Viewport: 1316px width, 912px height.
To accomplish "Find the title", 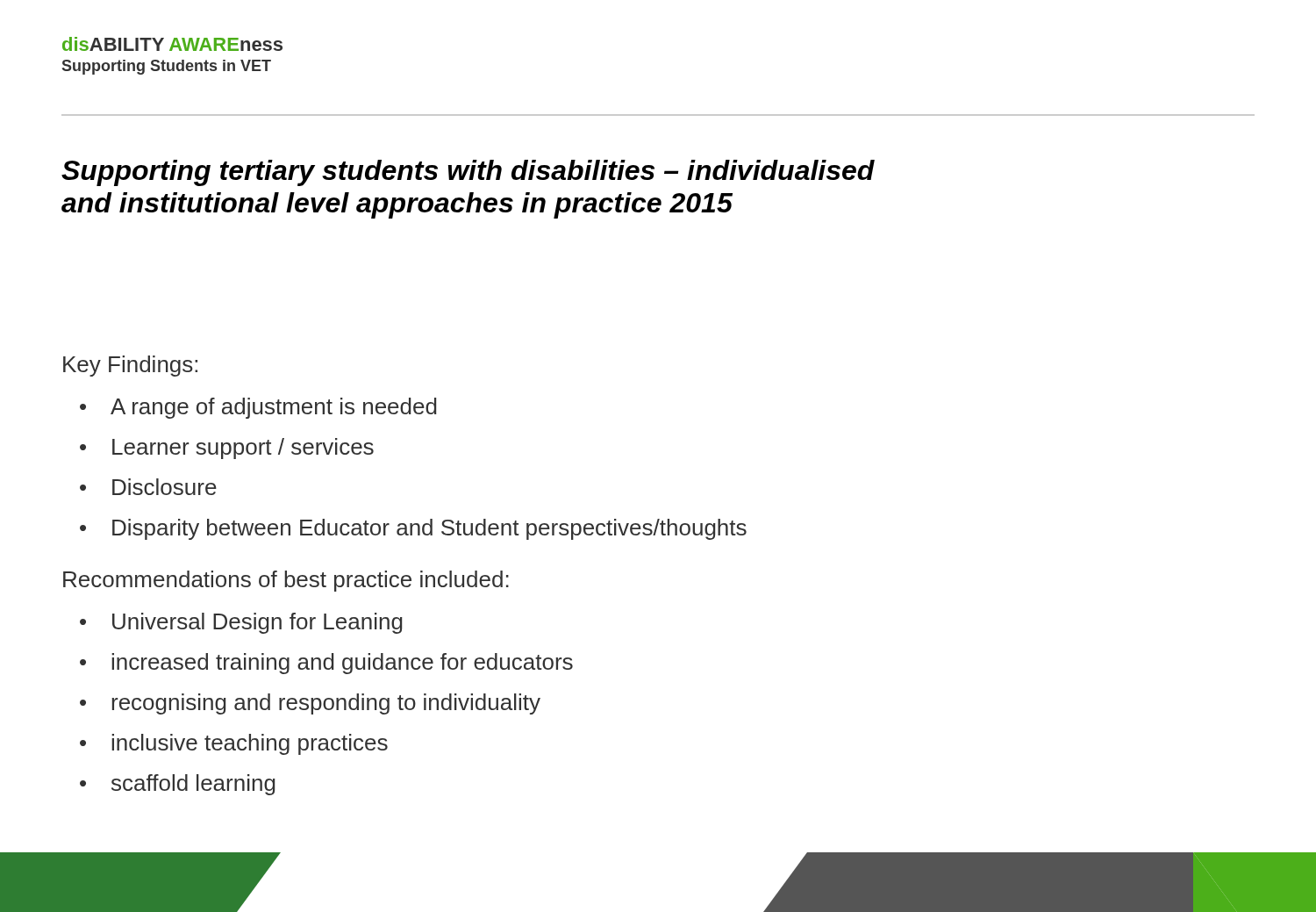I will [658, 187].
